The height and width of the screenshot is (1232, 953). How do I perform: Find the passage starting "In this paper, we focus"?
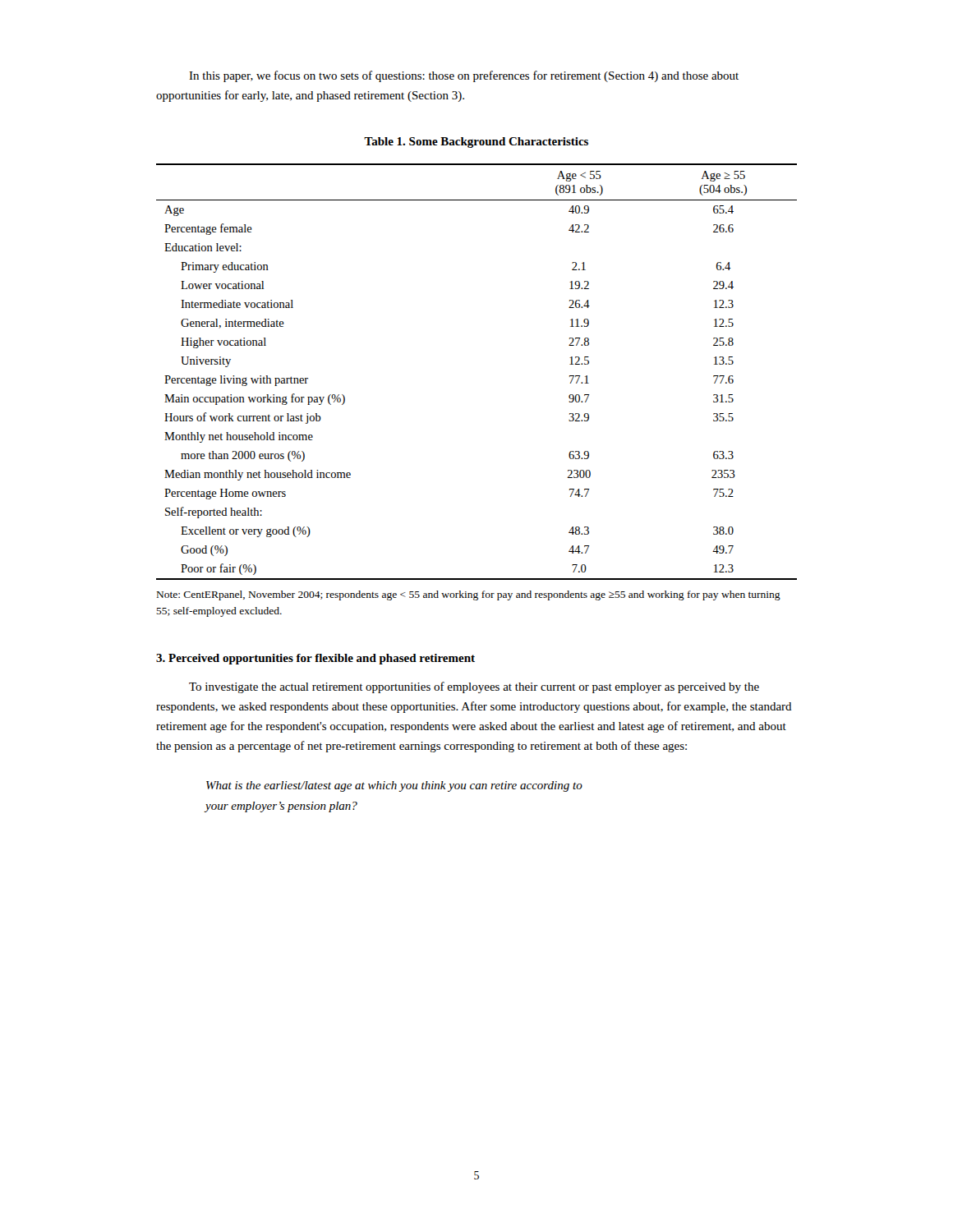(x=476, y=85)
